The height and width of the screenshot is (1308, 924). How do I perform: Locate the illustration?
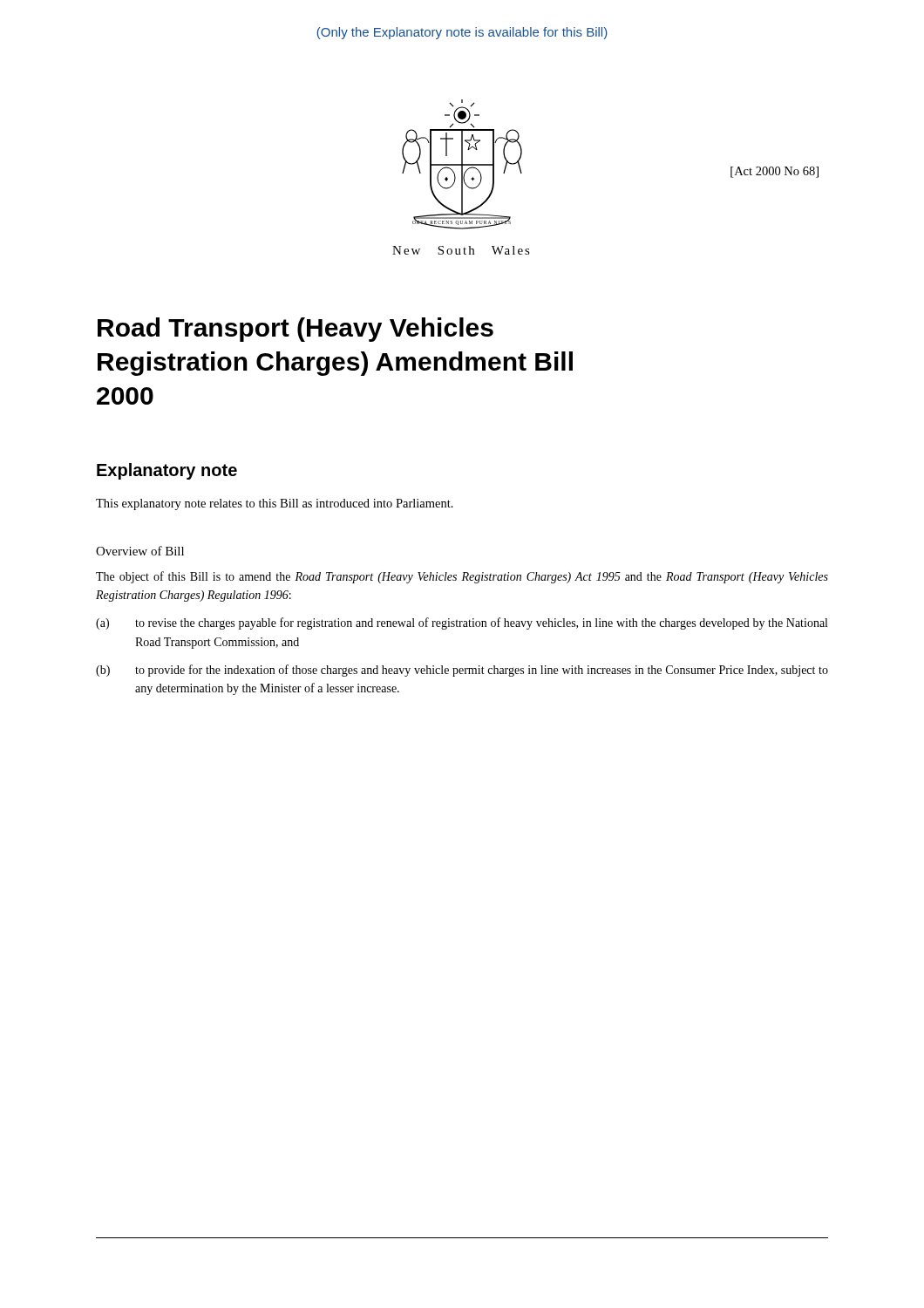(462, 179)
